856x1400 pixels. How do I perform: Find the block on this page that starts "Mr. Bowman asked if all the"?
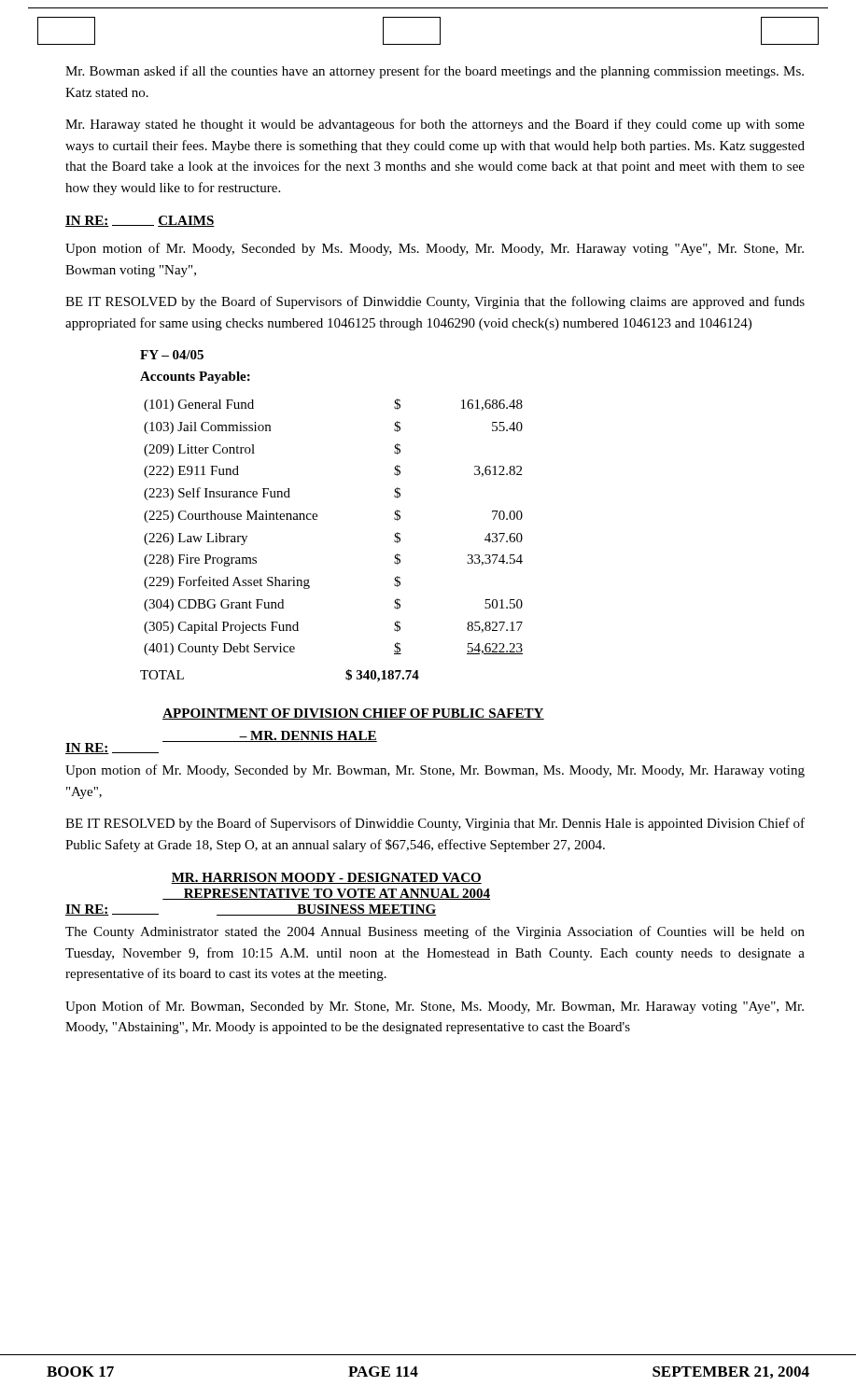click(435, 81)
